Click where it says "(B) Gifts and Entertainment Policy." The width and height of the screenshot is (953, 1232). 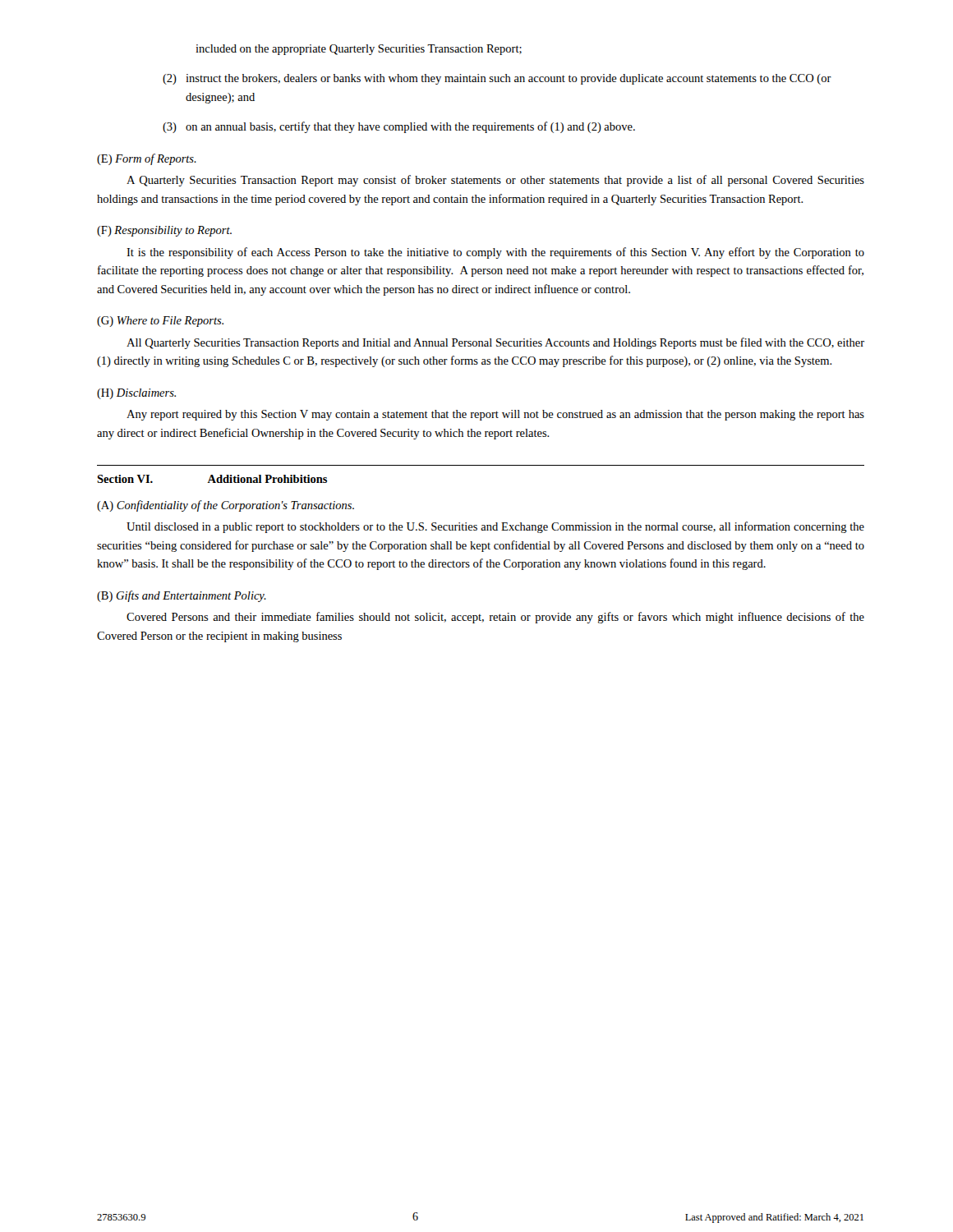click(x=182, y=595)
